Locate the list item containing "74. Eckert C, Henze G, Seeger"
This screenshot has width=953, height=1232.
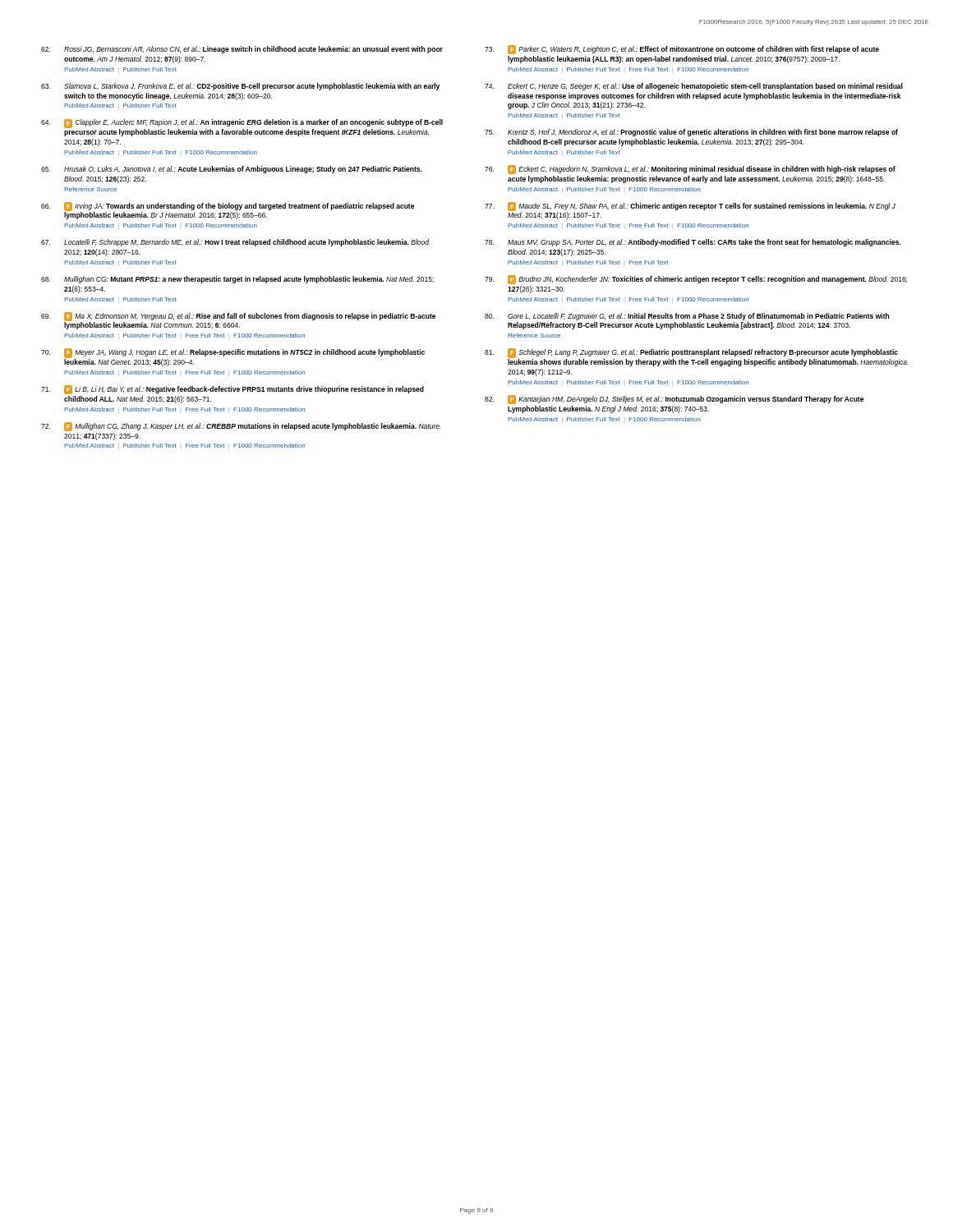[x=698, y=101]
